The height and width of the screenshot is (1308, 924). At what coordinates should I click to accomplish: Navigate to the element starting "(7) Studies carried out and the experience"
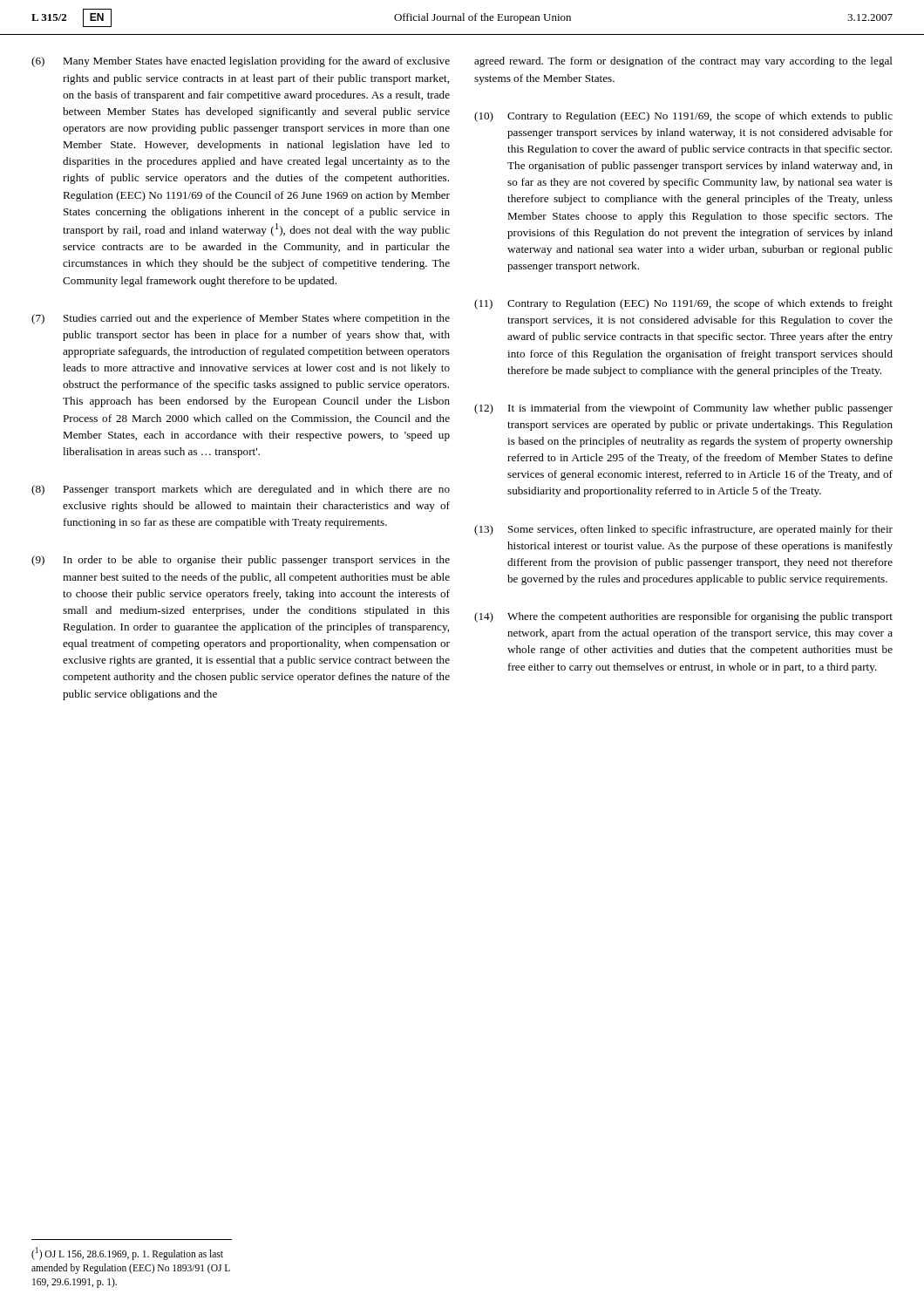pyautogui.click(x=241, y=384)
